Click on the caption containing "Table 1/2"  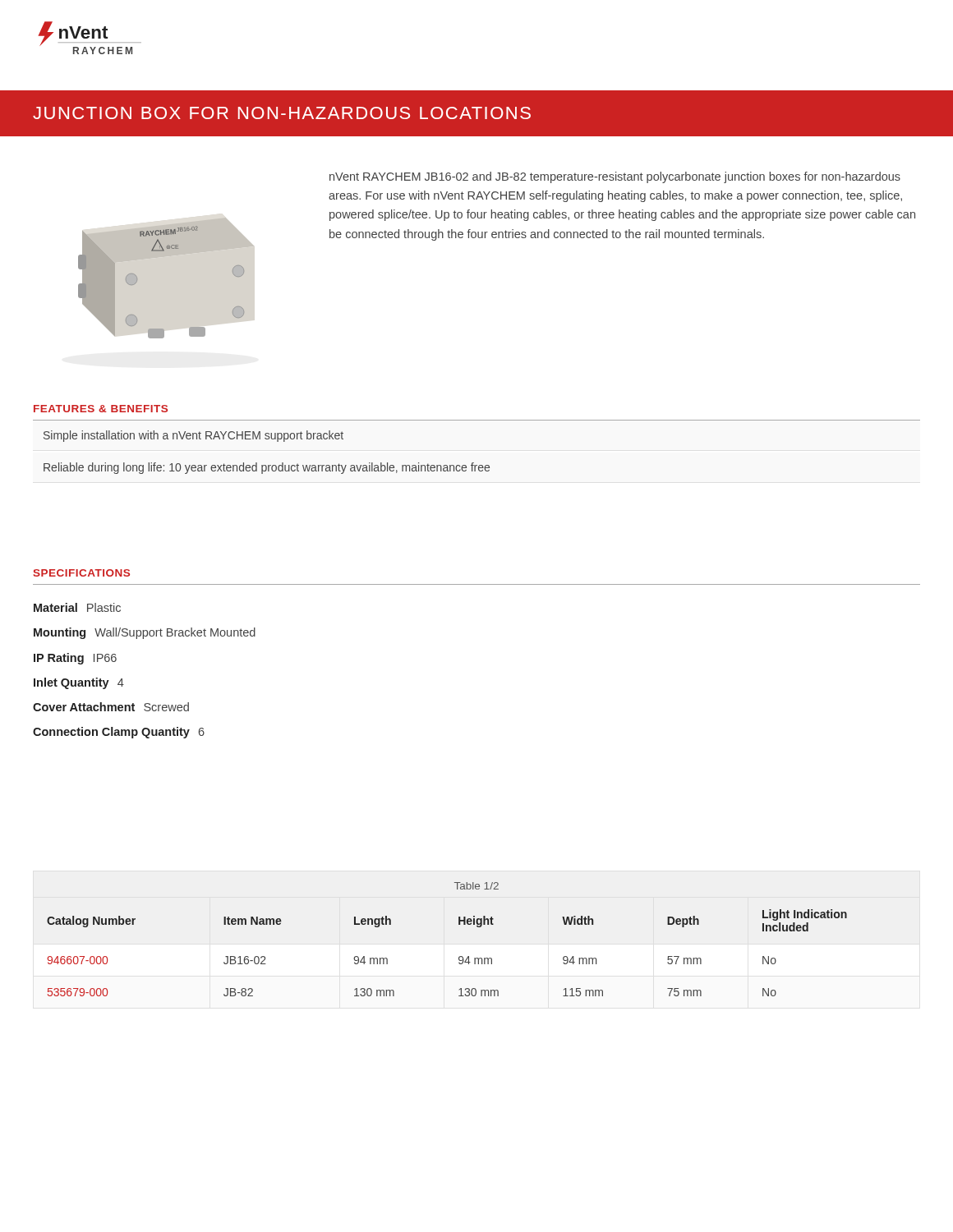pos(476,886)
